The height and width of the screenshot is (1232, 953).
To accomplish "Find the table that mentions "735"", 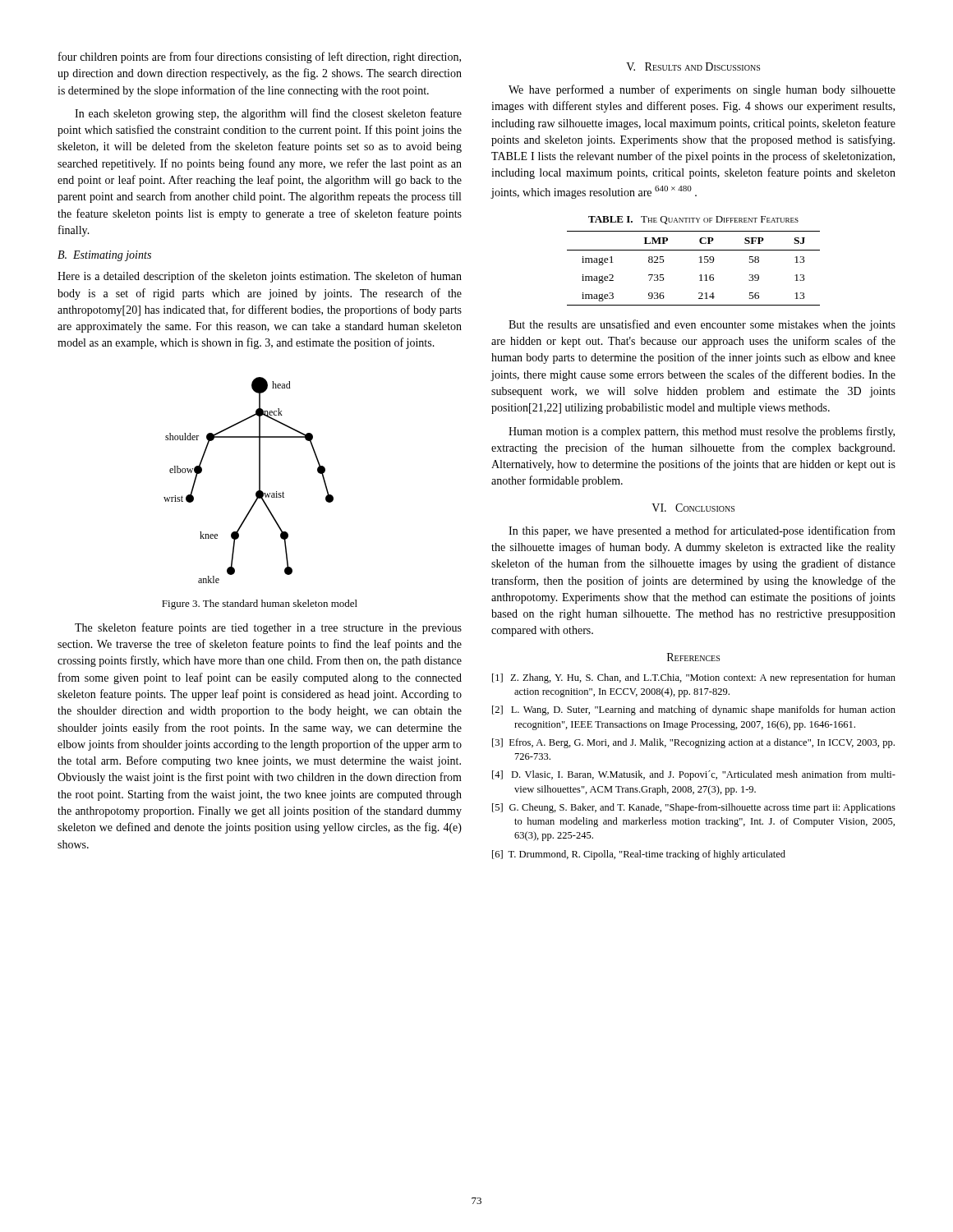I will pyautogui.click(x=693, y=268).
